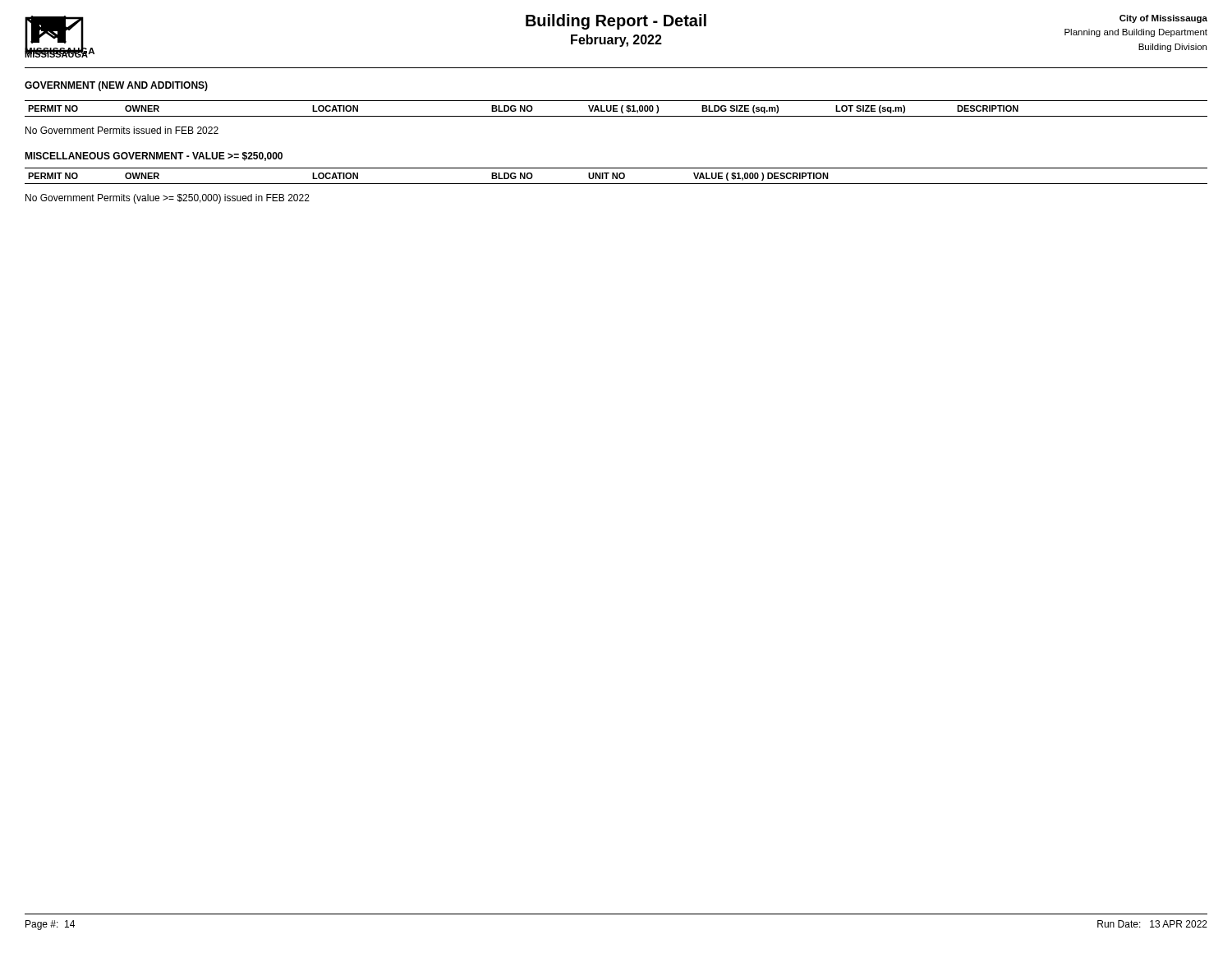Click where it says "MISCELLANEOUS GOVERNMENT - VALUE >= $250,000"
Screen dimensions: 953x1232
click(154, 156)
